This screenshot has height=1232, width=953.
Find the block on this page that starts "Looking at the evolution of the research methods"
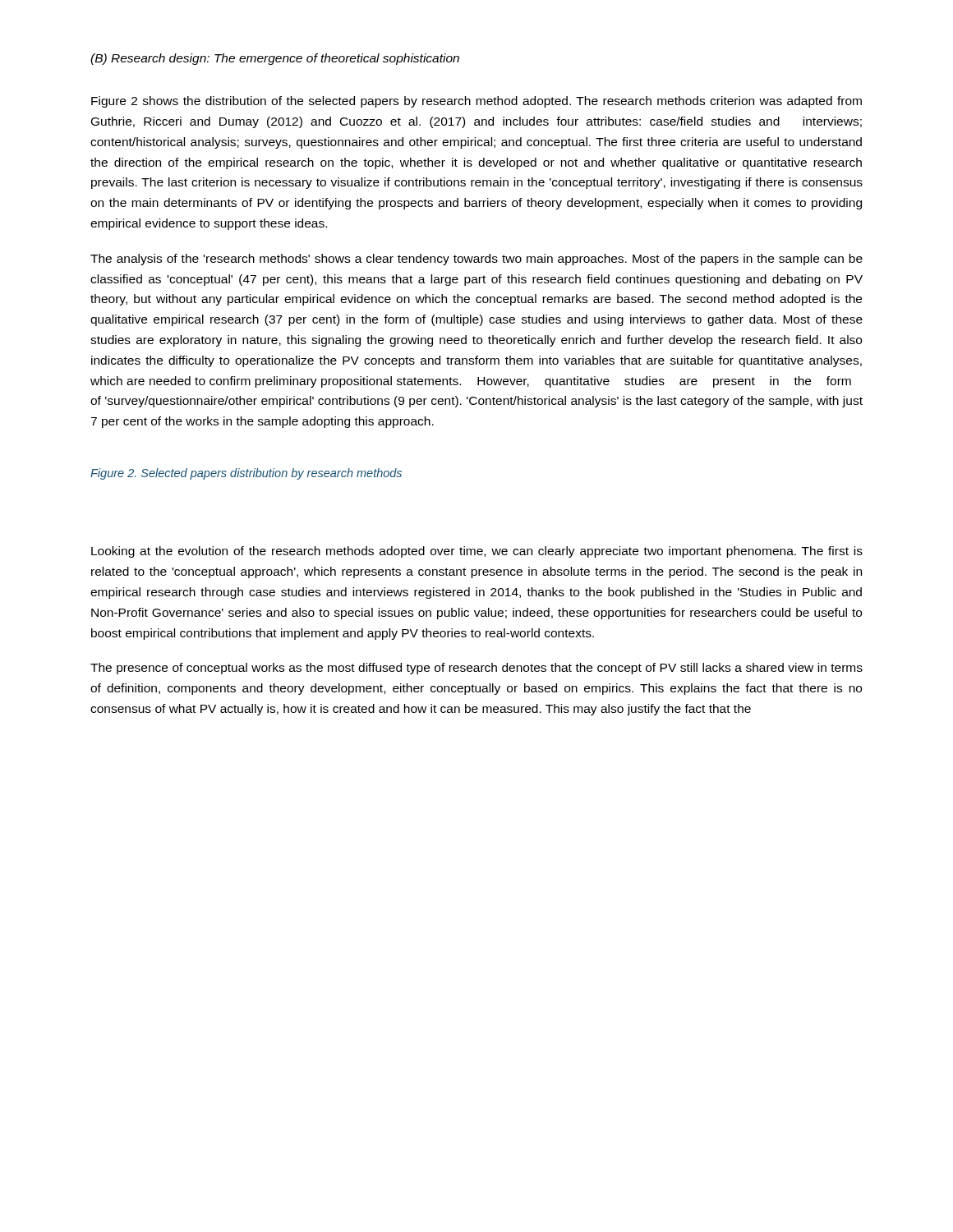point(476,593)
